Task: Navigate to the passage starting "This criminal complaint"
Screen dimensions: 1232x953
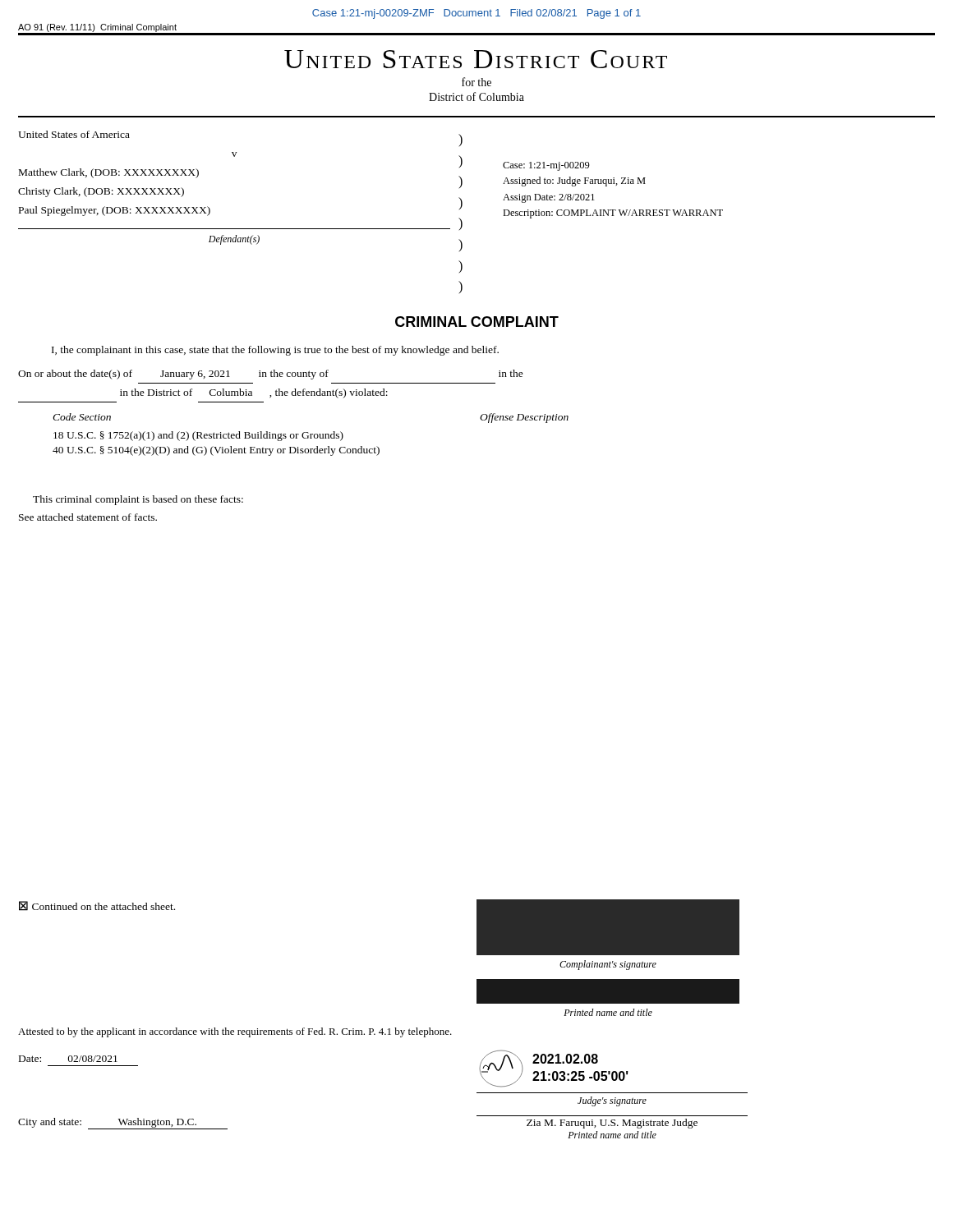Action: pyautogui.click(x=138, y=499)
